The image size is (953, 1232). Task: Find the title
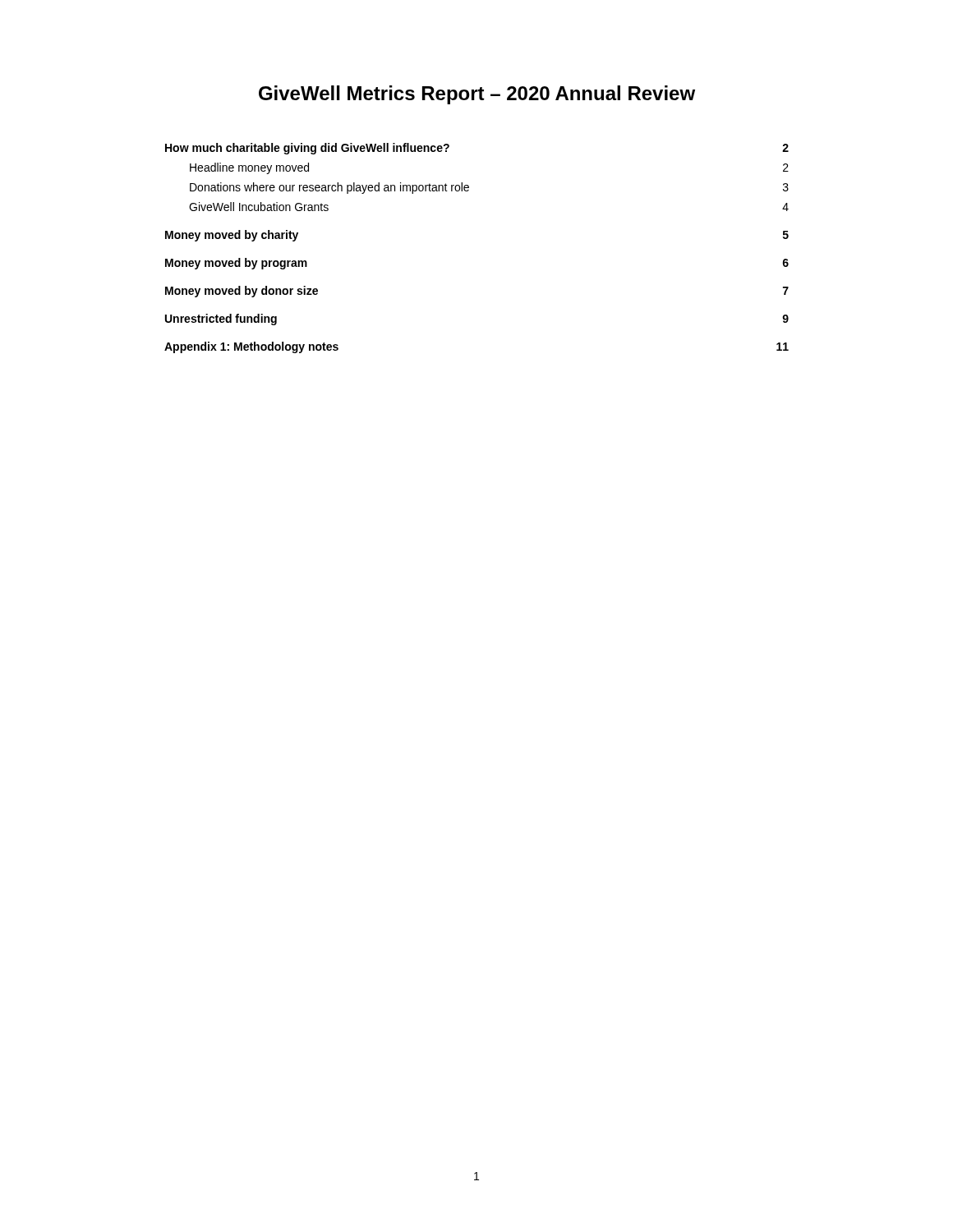pyautogui.click(x=476, y=94)
